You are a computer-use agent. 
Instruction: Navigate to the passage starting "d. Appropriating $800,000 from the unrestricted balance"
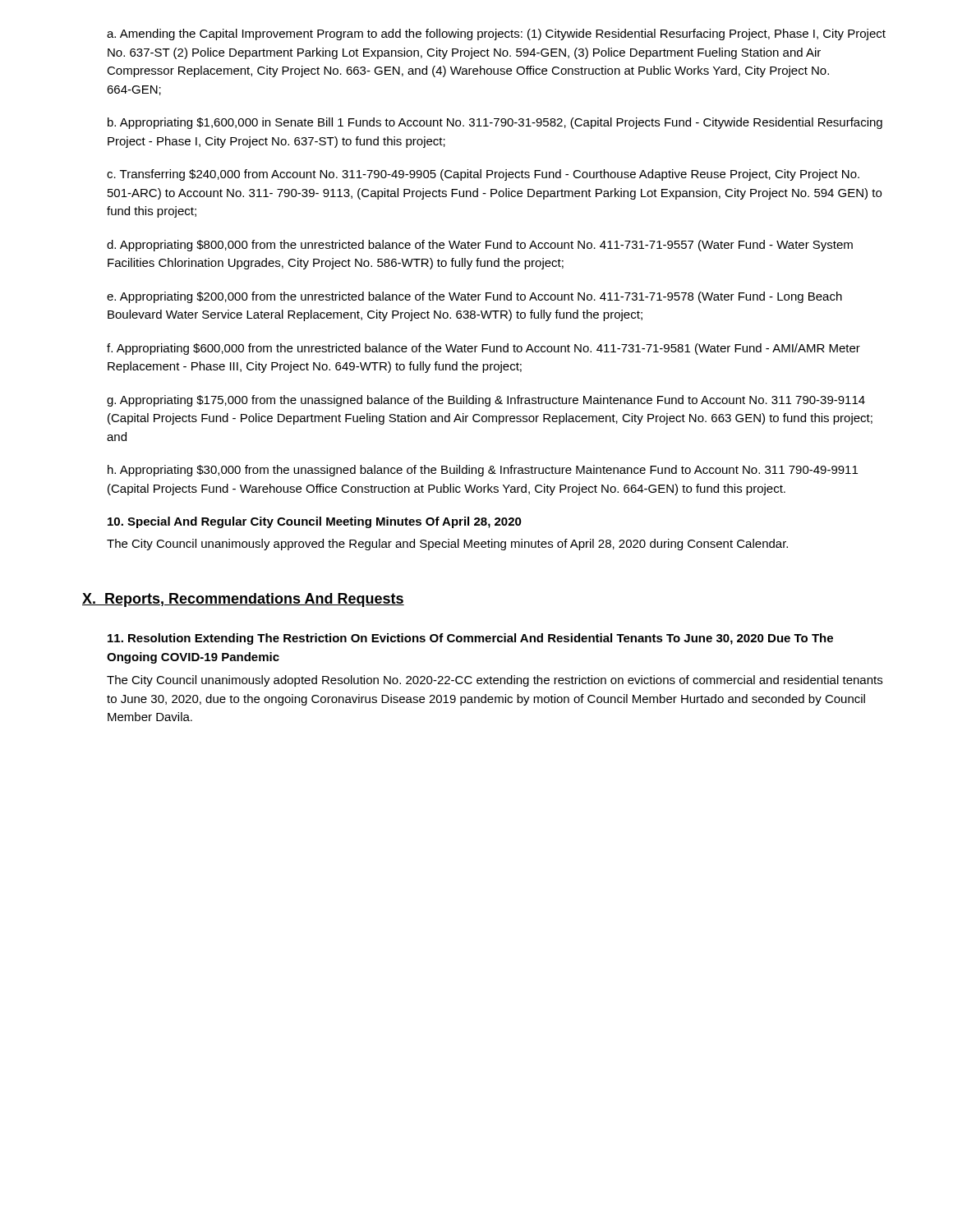pos(480,253)
